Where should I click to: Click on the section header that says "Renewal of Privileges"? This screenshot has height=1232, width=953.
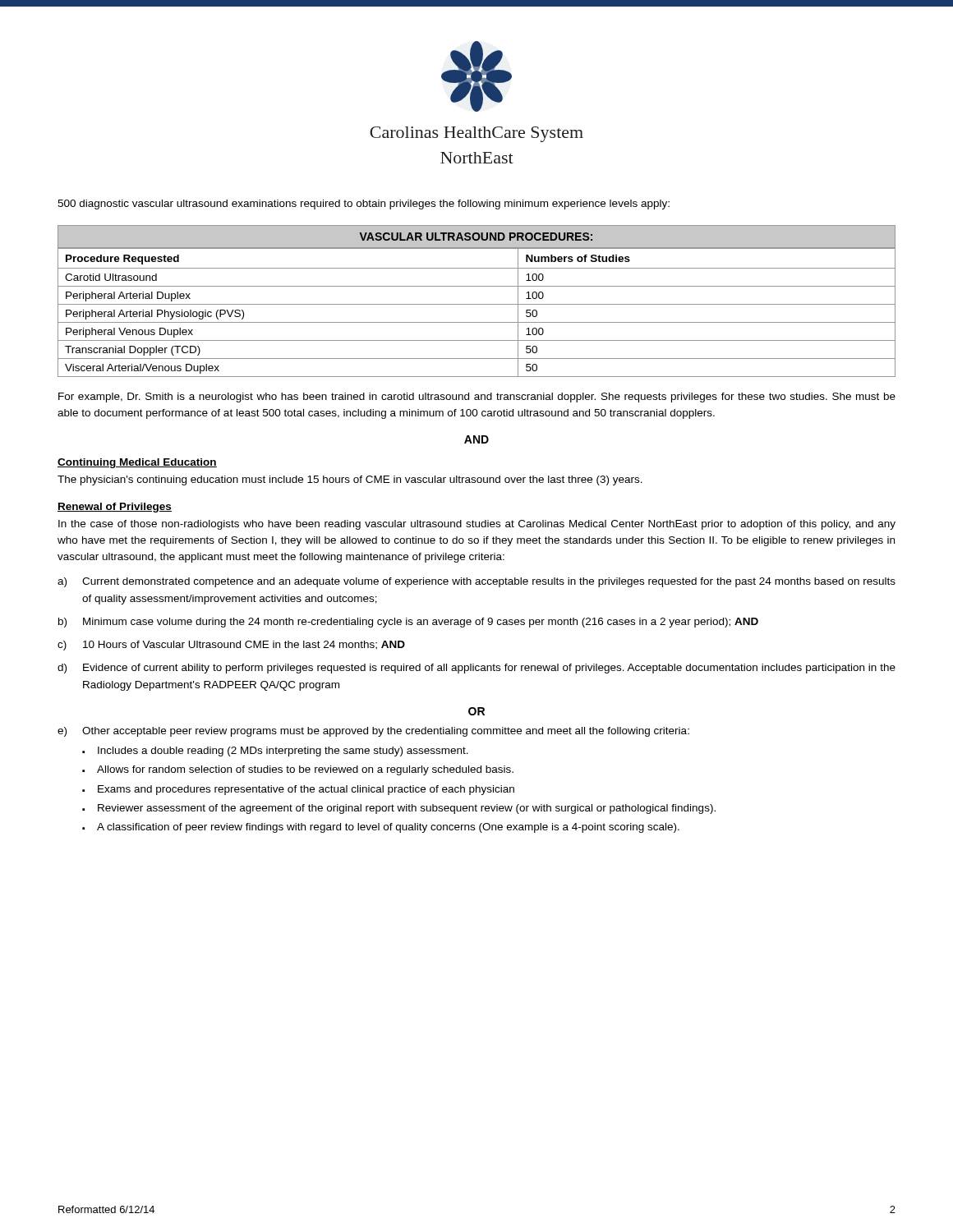pyautogui.click(x=115, y=506)
